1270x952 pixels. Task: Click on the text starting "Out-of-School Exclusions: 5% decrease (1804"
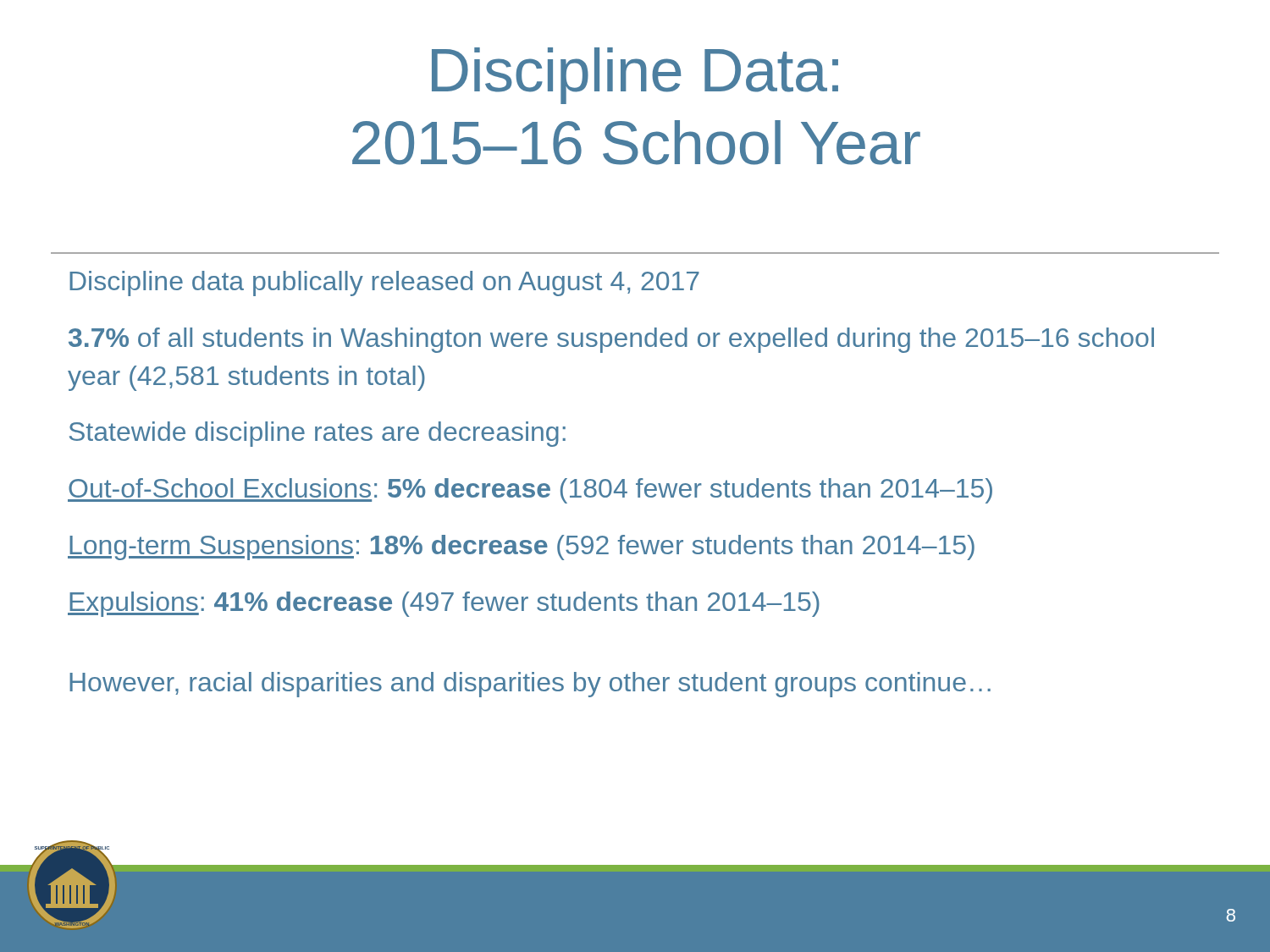point(531,488)
